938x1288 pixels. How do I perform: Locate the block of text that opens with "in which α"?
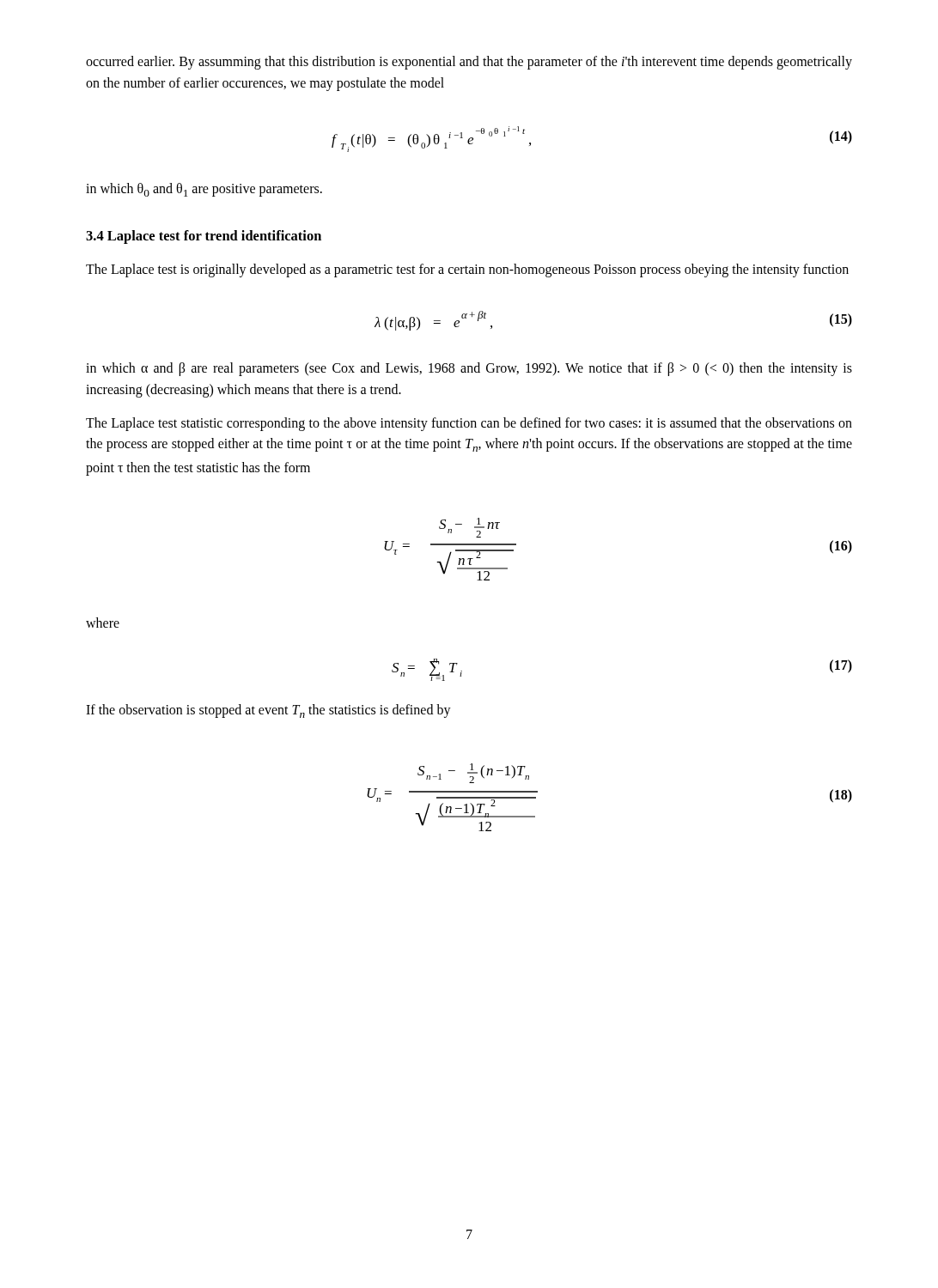pyautogui.click(x=469, y=379)
